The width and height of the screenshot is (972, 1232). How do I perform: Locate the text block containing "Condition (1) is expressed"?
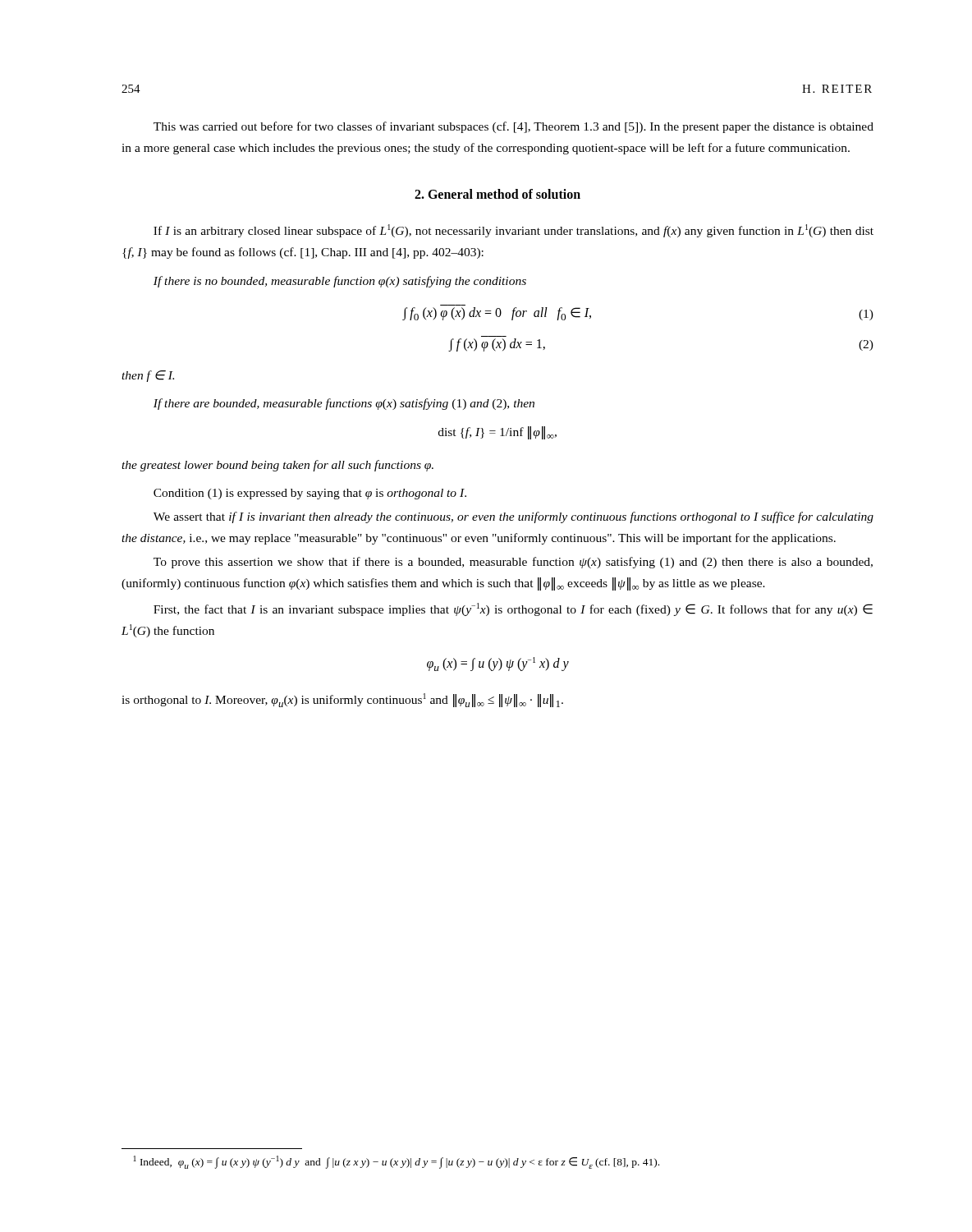[x=310, y=492]
